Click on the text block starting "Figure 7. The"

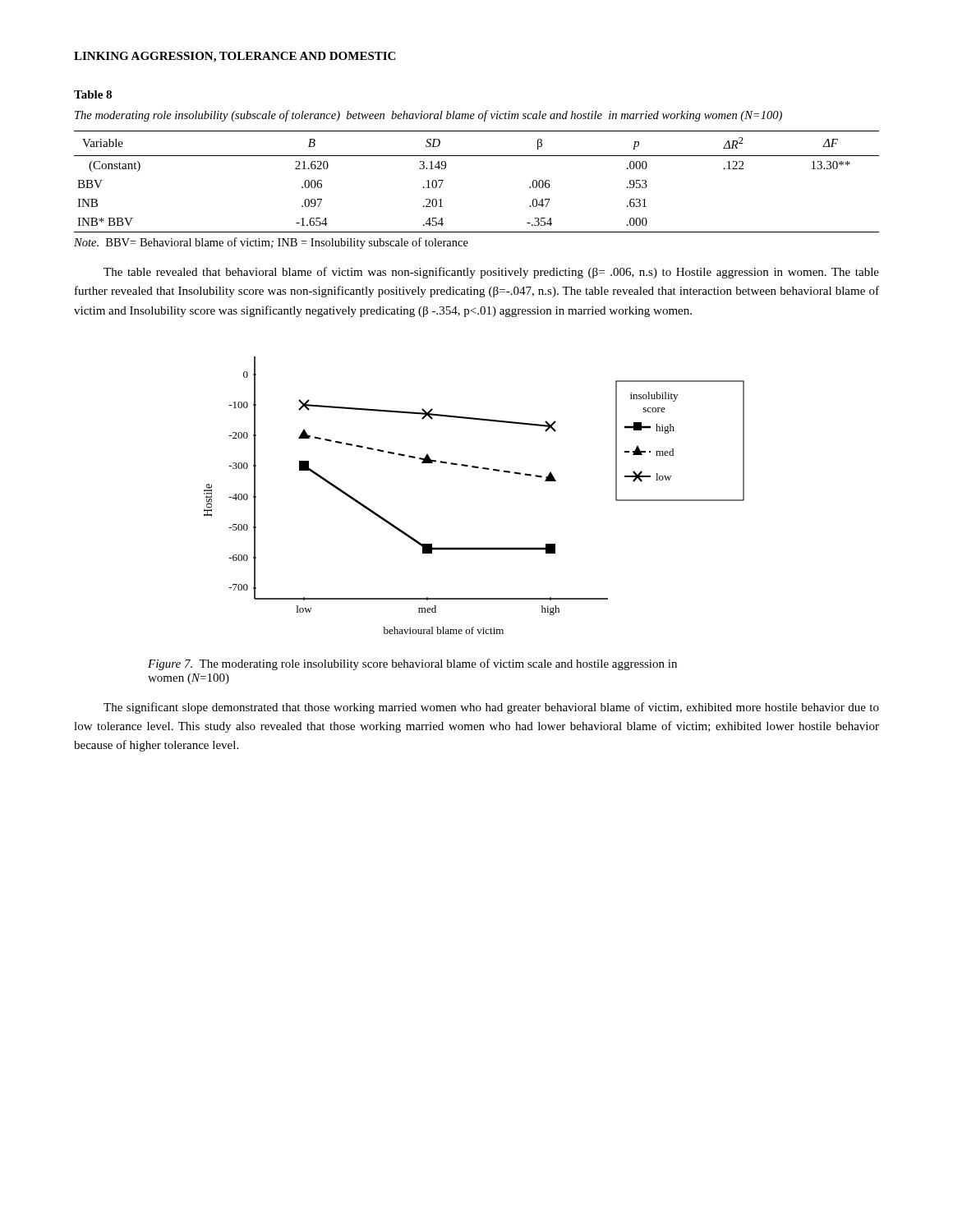(x=413, y=670)
